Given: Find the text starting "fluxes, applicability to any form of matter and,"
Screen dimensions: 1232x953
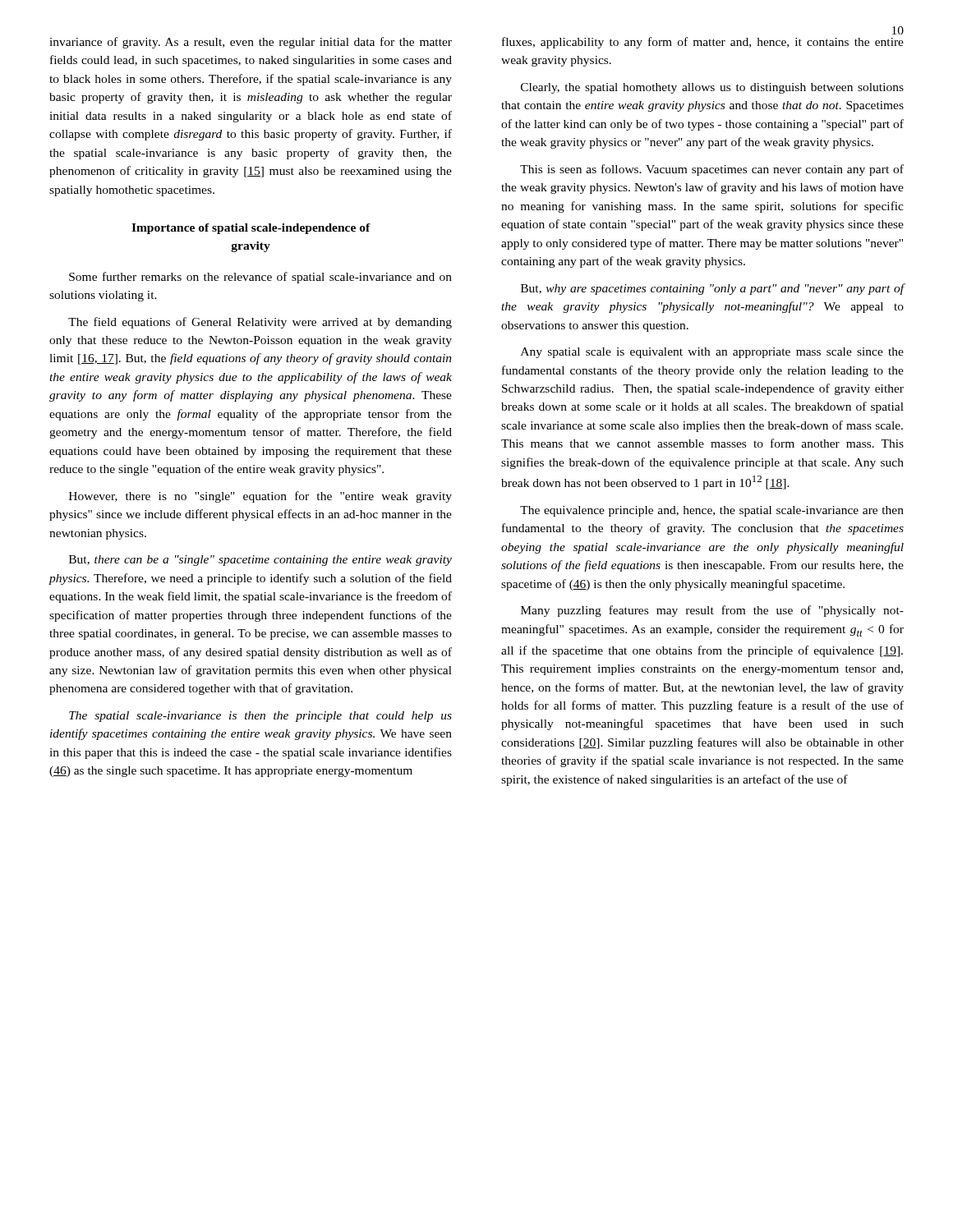Looking at the screenshot, I should [x=702, y=51].
